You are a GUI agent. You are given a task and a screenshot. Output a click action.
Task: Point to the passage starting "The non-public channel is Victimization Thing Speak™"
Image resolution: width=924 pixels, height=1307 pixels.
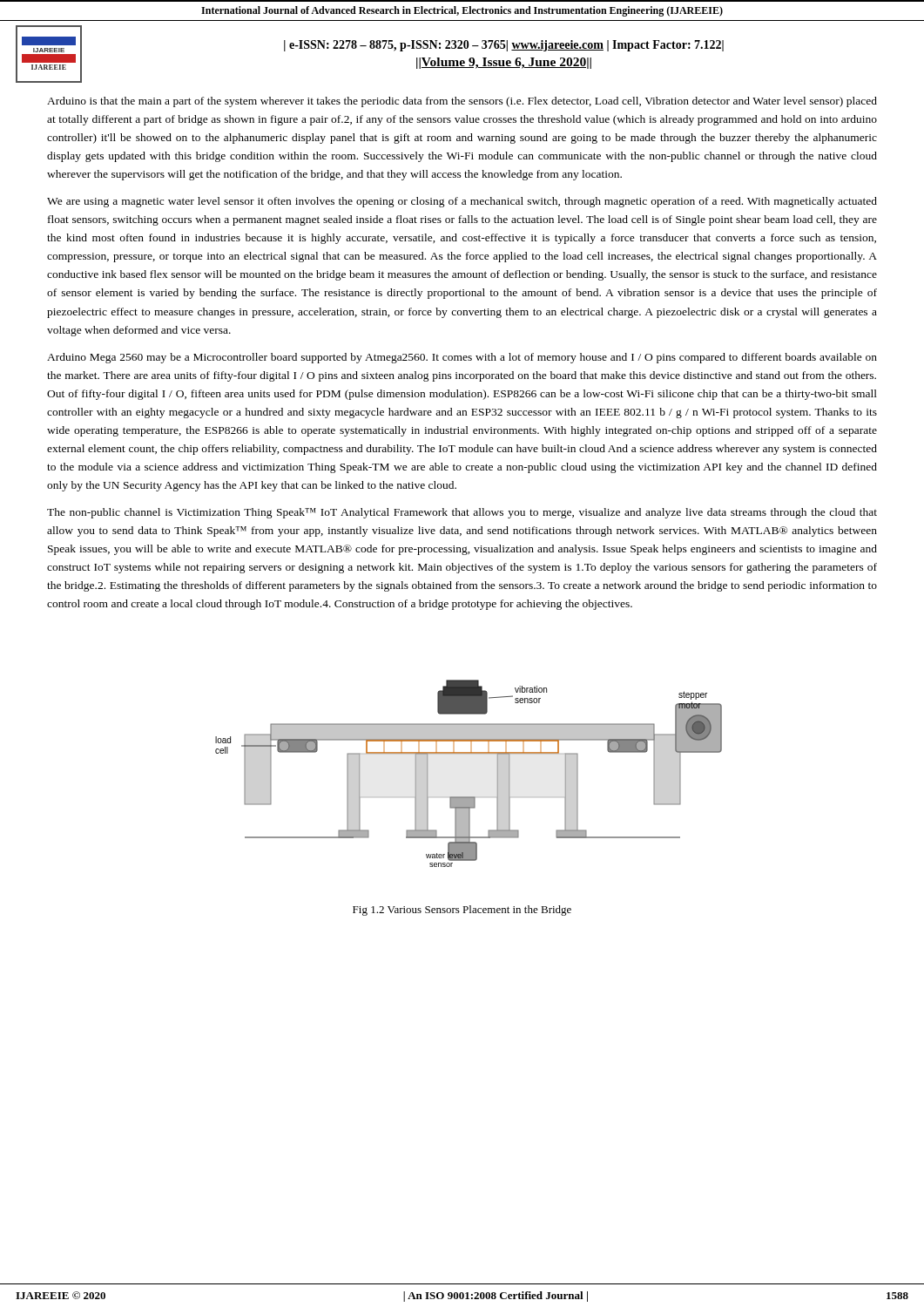[x=462, y=558]
